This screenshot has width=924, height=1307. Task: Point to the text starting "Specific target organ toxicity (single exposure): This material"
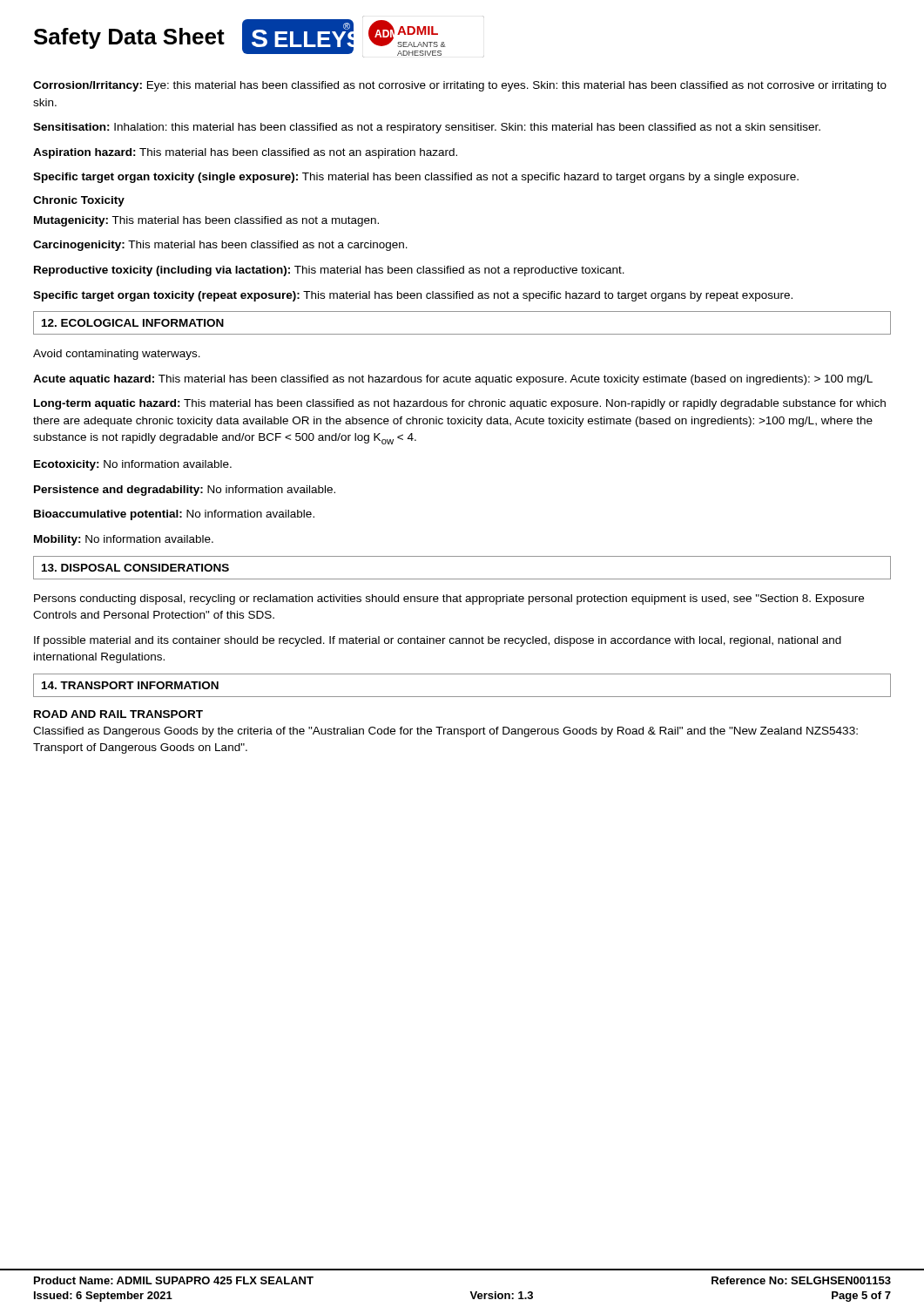pyautogui.click(x=416, y=177)
